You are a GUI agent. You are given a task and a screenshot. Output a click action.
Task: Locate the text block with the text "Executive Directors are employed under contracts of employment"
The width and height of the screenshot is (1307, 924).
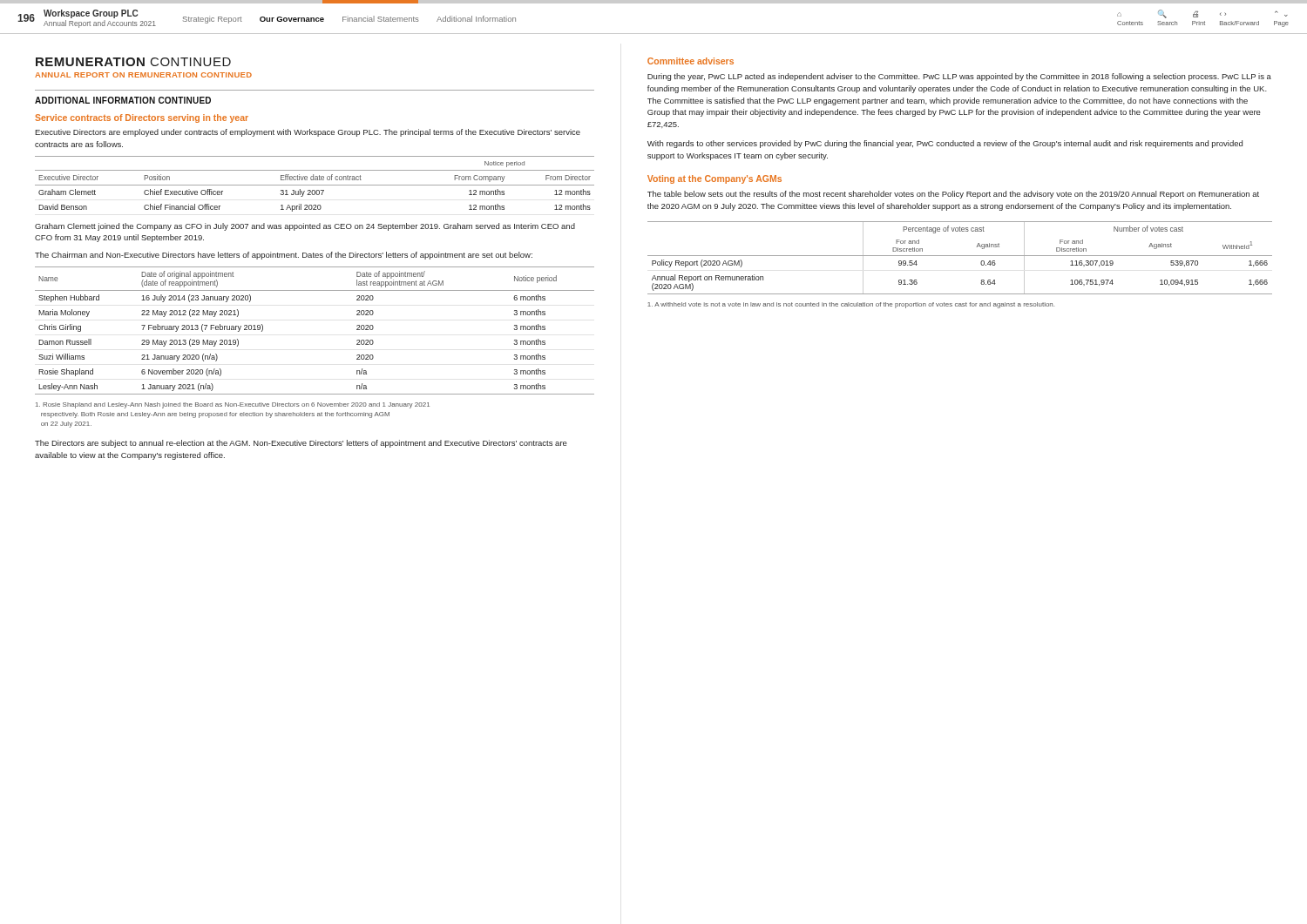308,138
